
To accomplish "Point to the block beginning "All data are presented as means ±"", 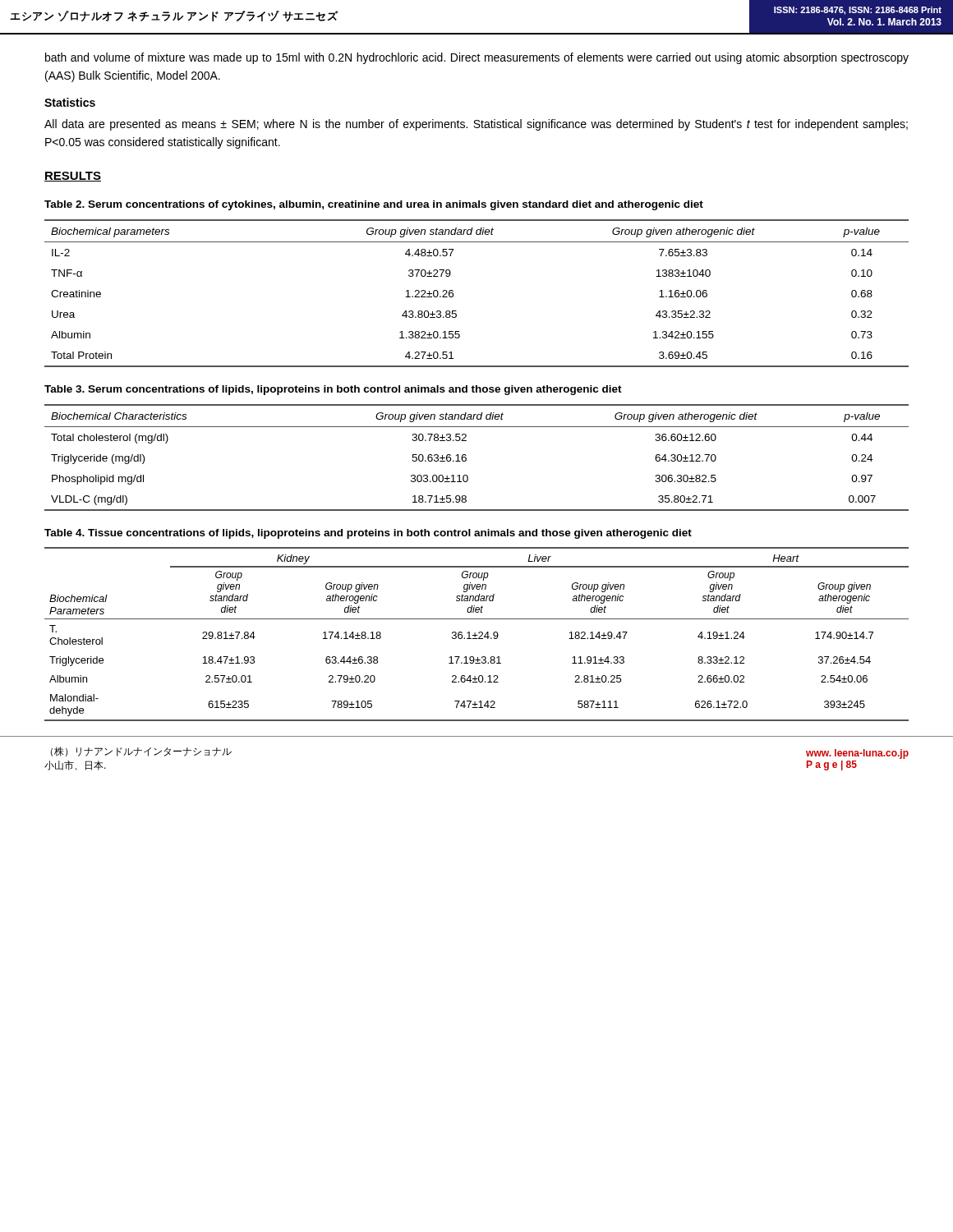I will (x=476, y=133).
